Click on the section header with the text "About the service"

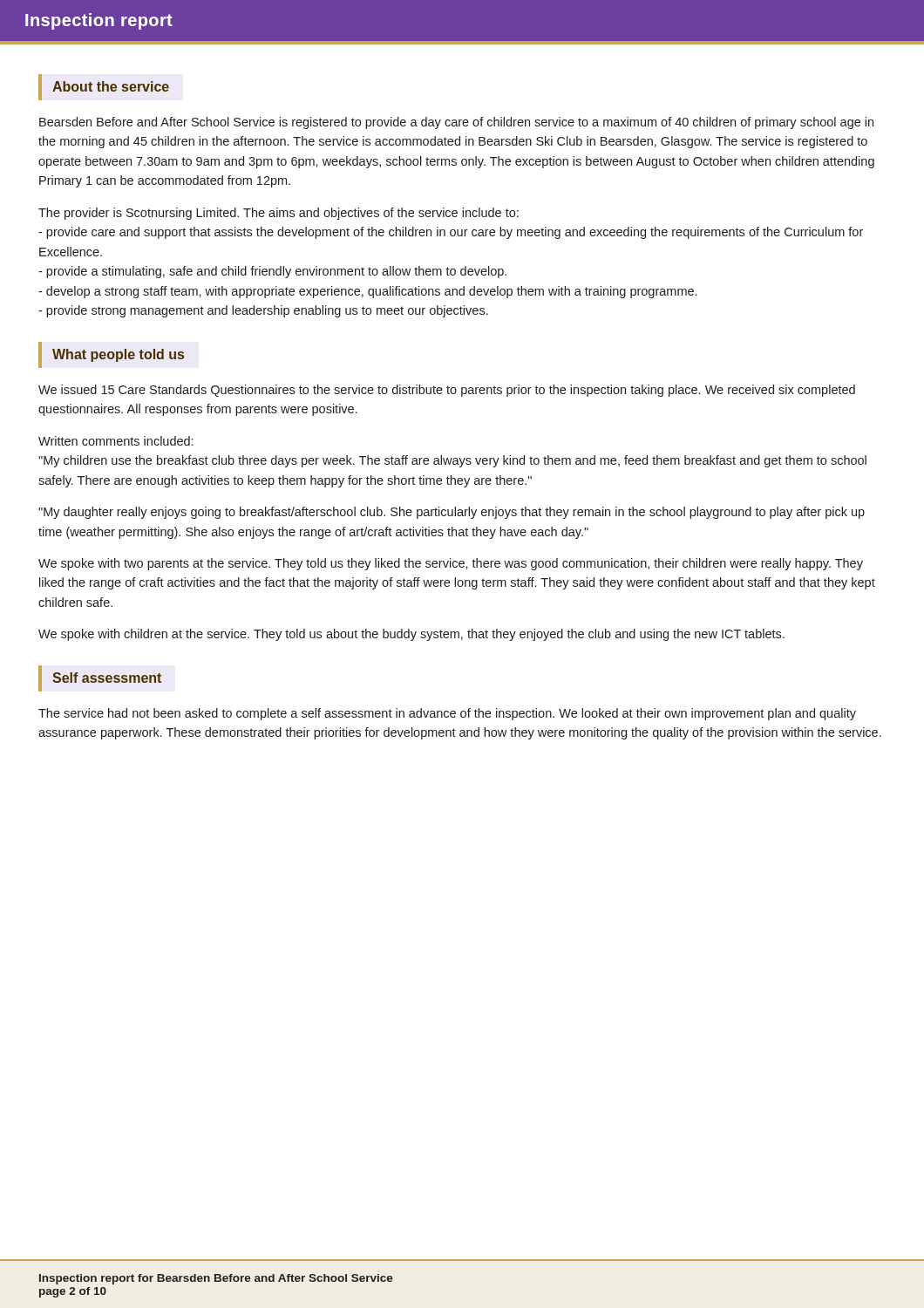[x=111, y=87]
